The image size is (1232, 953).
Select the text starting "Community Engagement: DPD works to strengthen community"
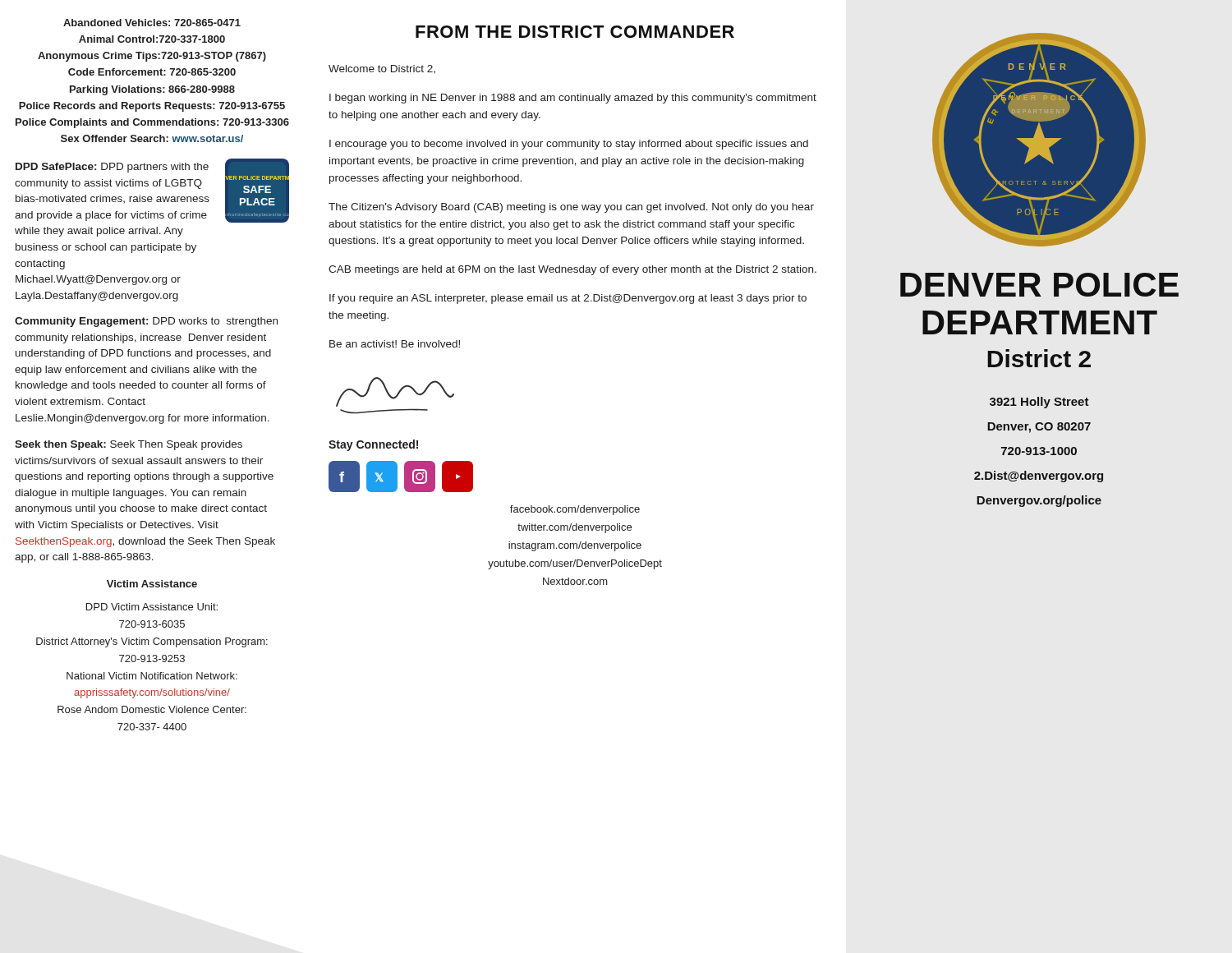152,369
